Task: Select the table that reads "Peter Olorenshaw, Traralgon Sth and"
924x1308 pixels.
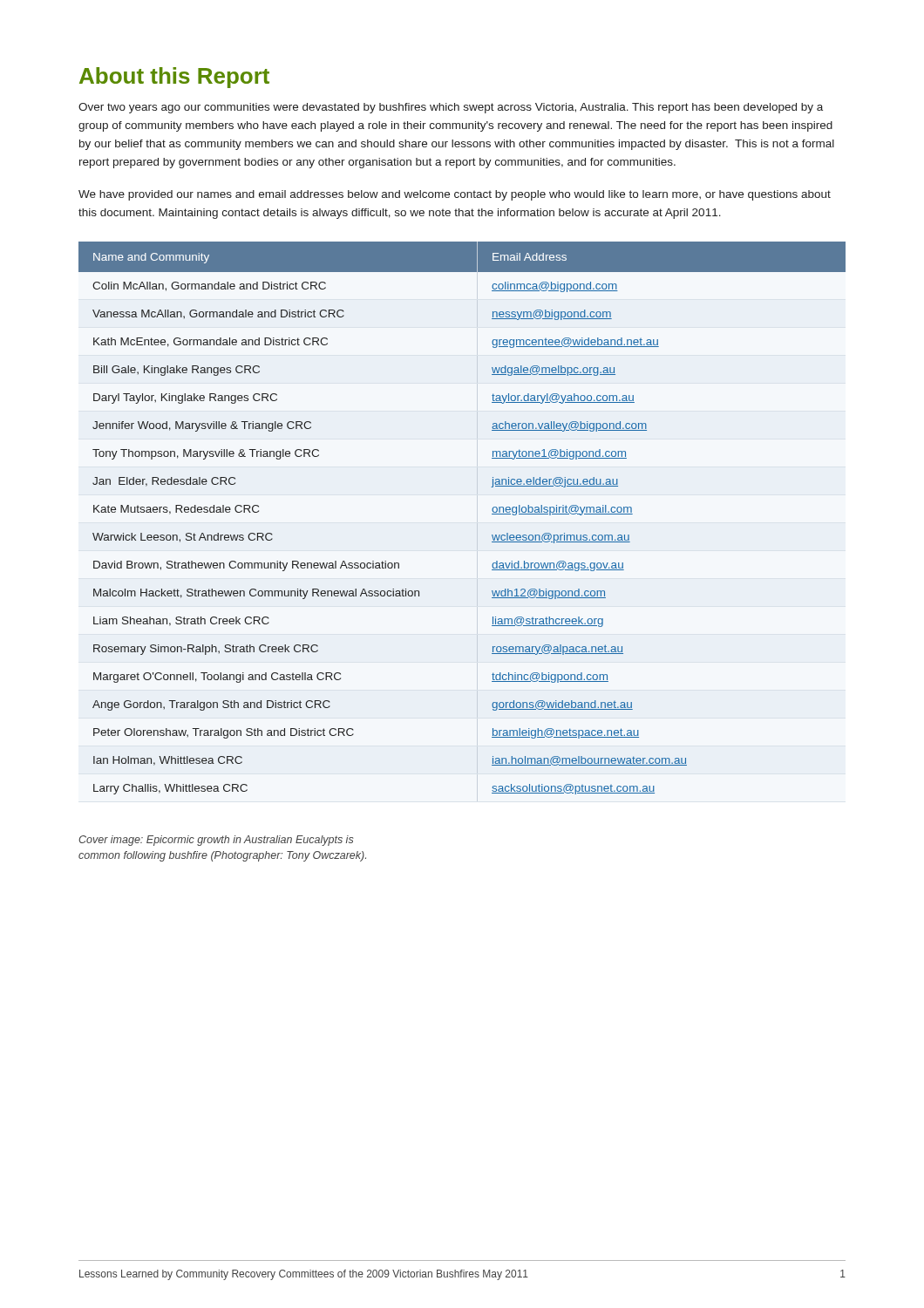Action: [462, 521]
